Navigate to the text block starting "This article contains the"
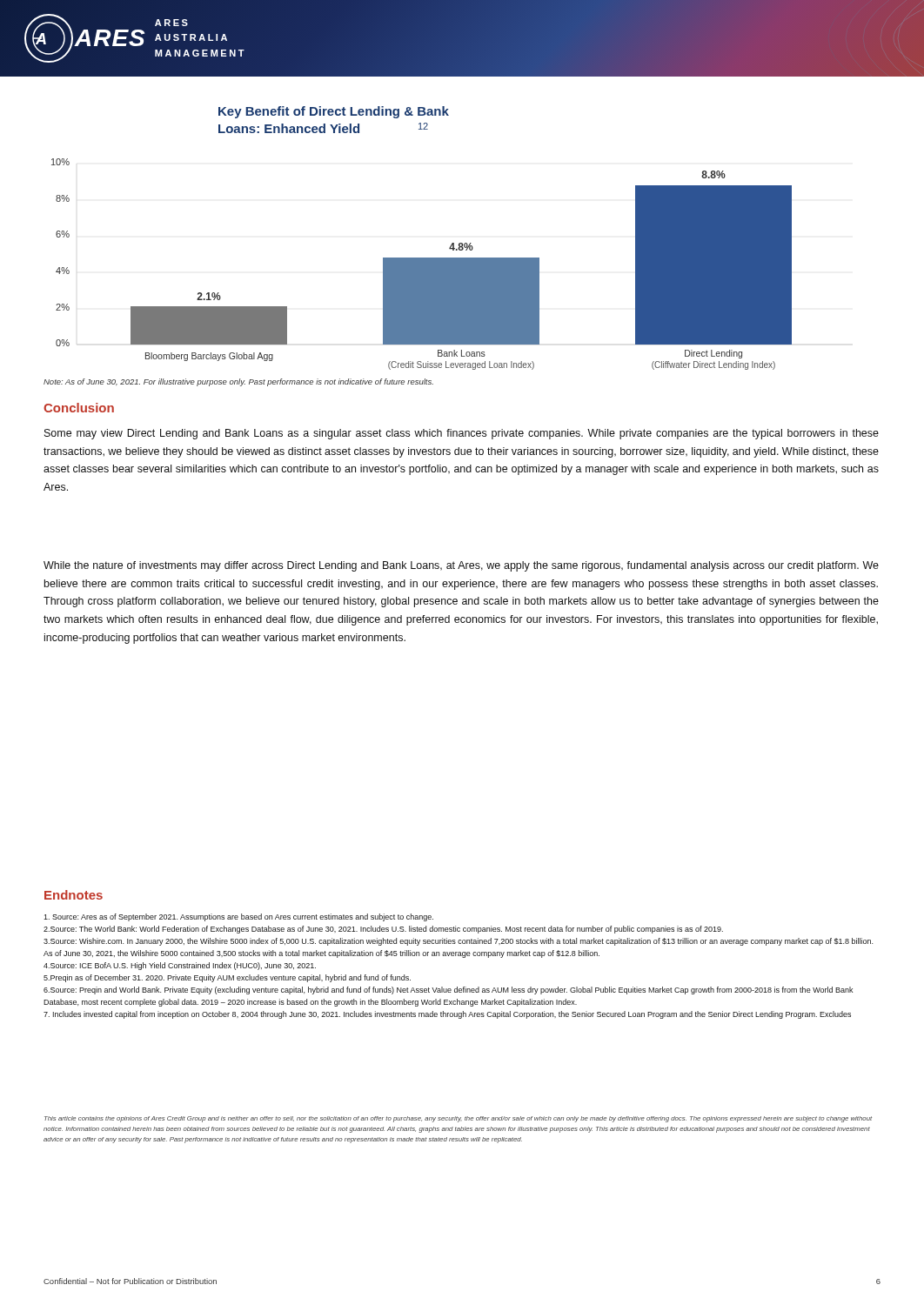 458,1129
